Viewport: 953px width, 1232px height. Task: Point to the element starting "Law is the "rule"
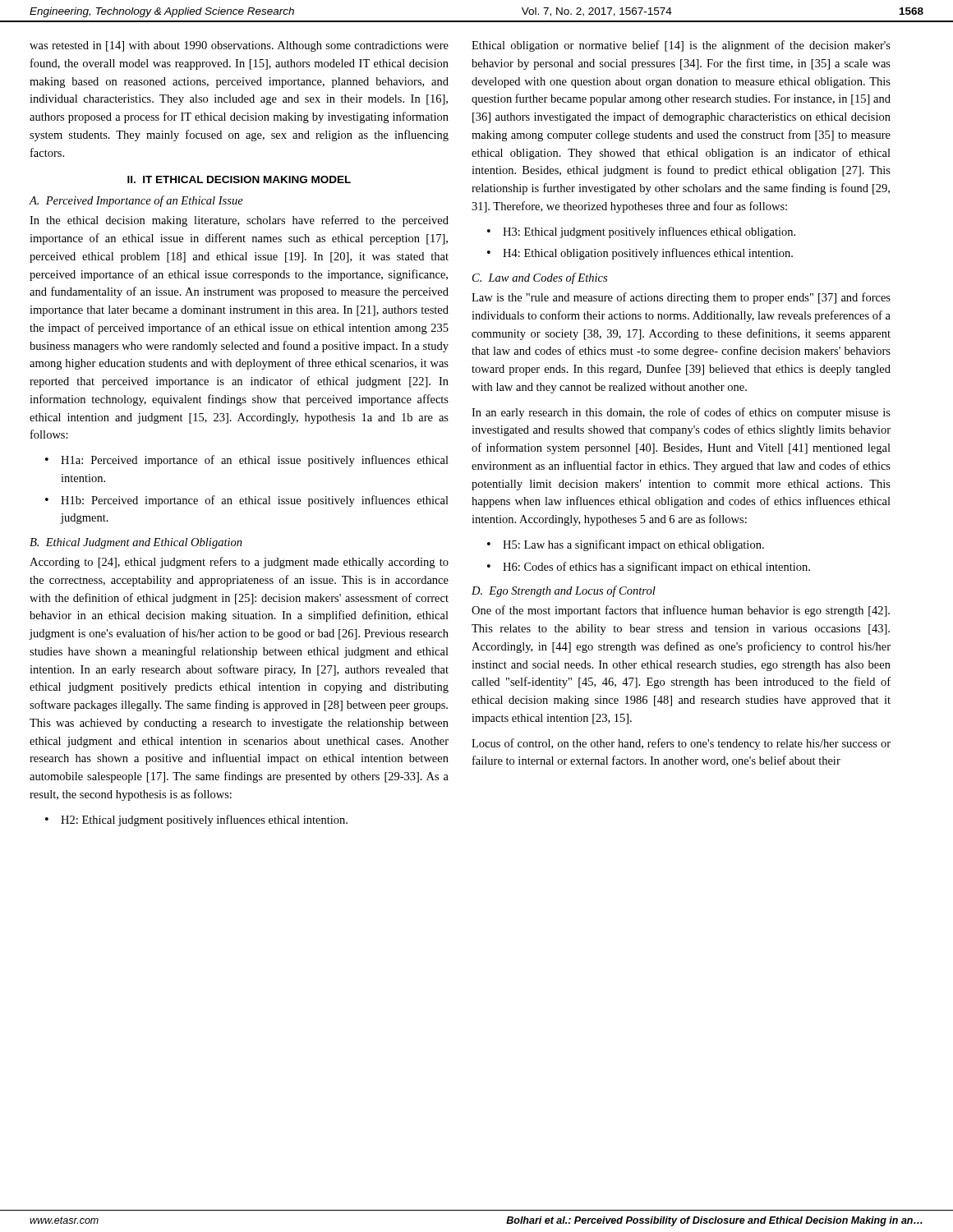(x=681, y=343)
